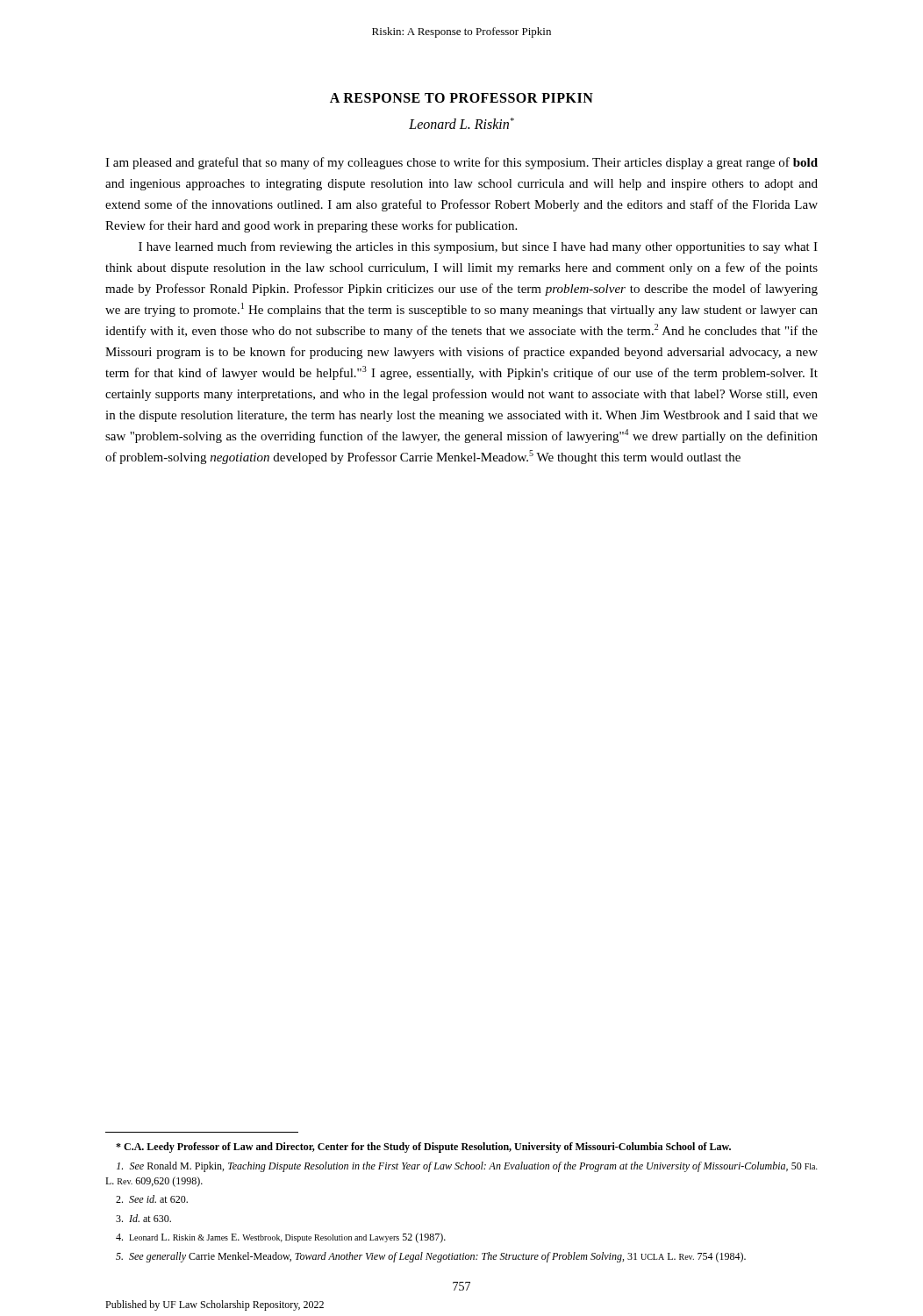Select the footnote with the text "See Ronald M. Pipkin, Teaching Dispute"
The height and width of the screenshot is (1316, 923).
pyautogui.click(x=462, y=1173)
